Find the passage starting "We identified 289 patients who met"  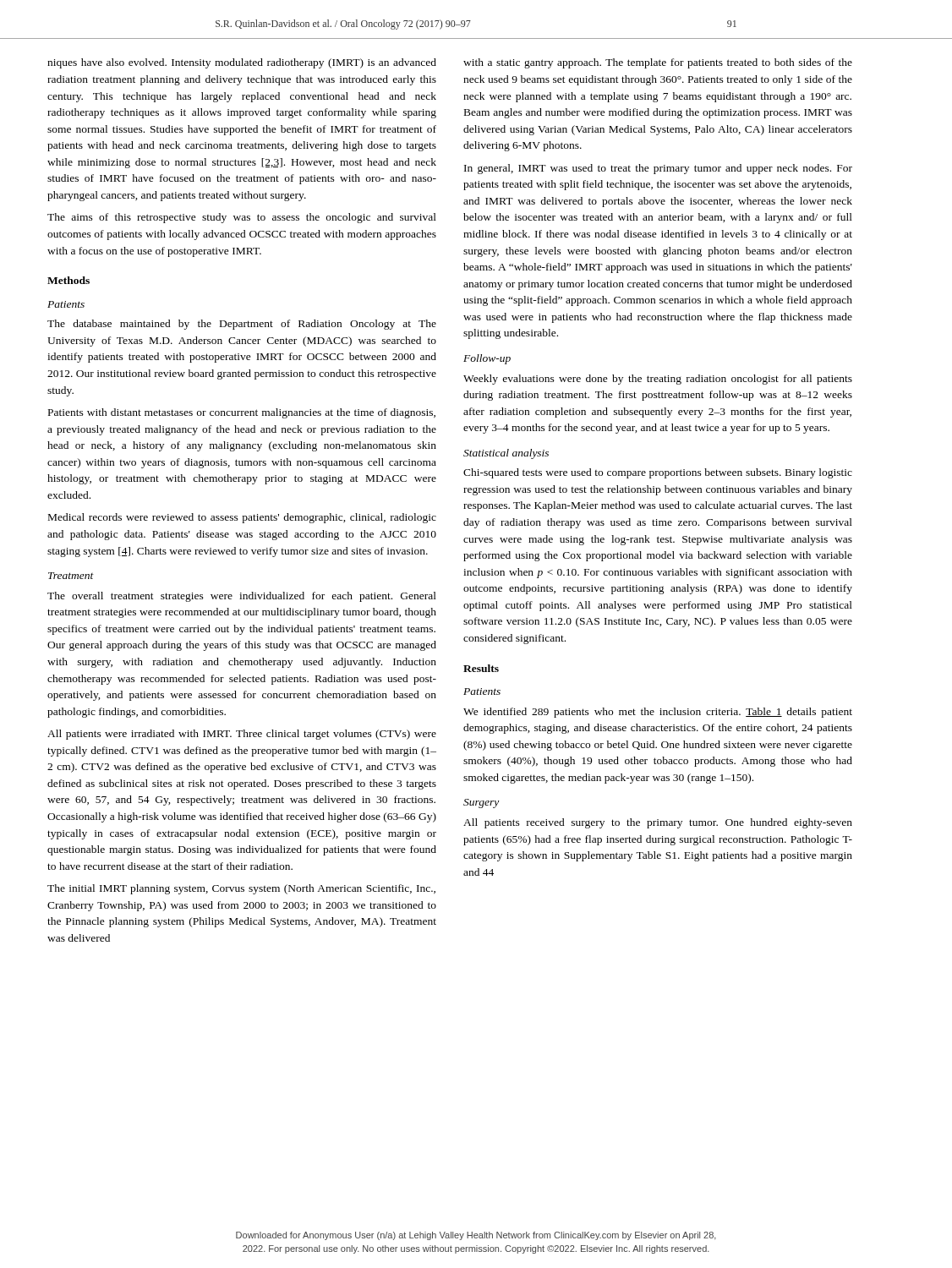pyautogui.click(x=658, y=744)
